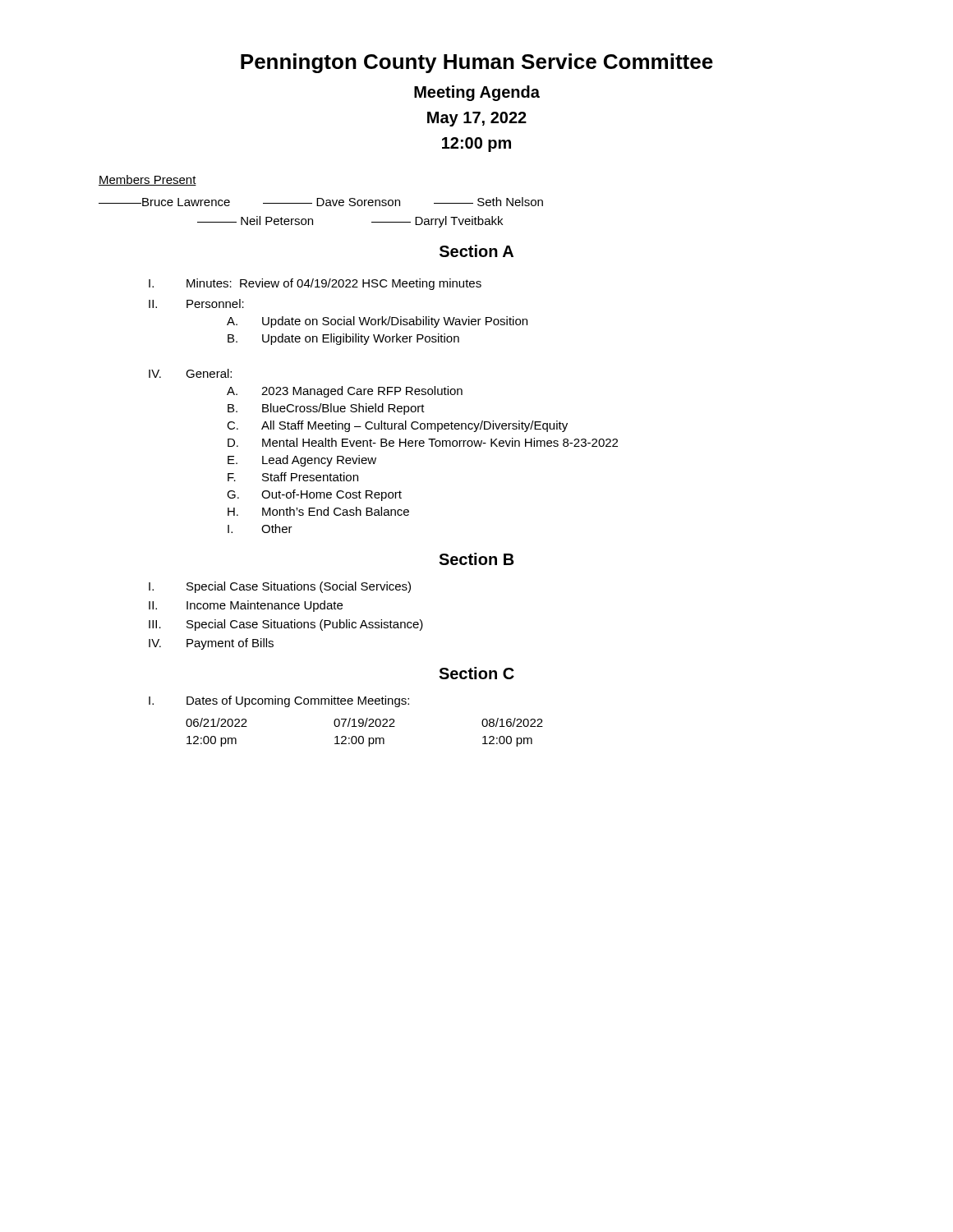The image size is (953, 1232).
Task: Locate the block starting "G. Out-of-Home Cost Report"
Action: click(314, 494)
